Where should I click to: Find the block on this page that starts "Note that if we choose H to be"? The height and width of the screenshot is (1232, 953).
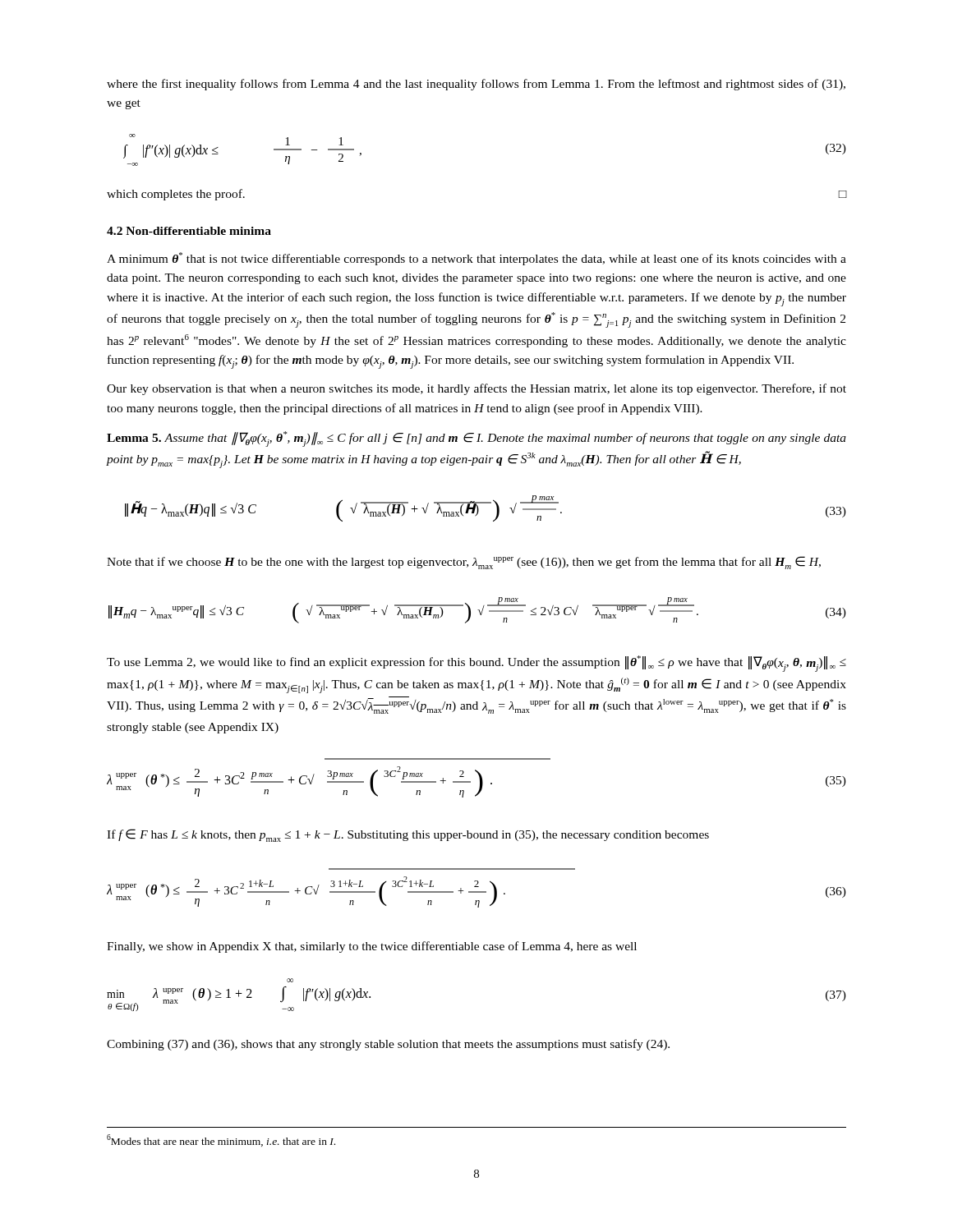click(476, 562)
